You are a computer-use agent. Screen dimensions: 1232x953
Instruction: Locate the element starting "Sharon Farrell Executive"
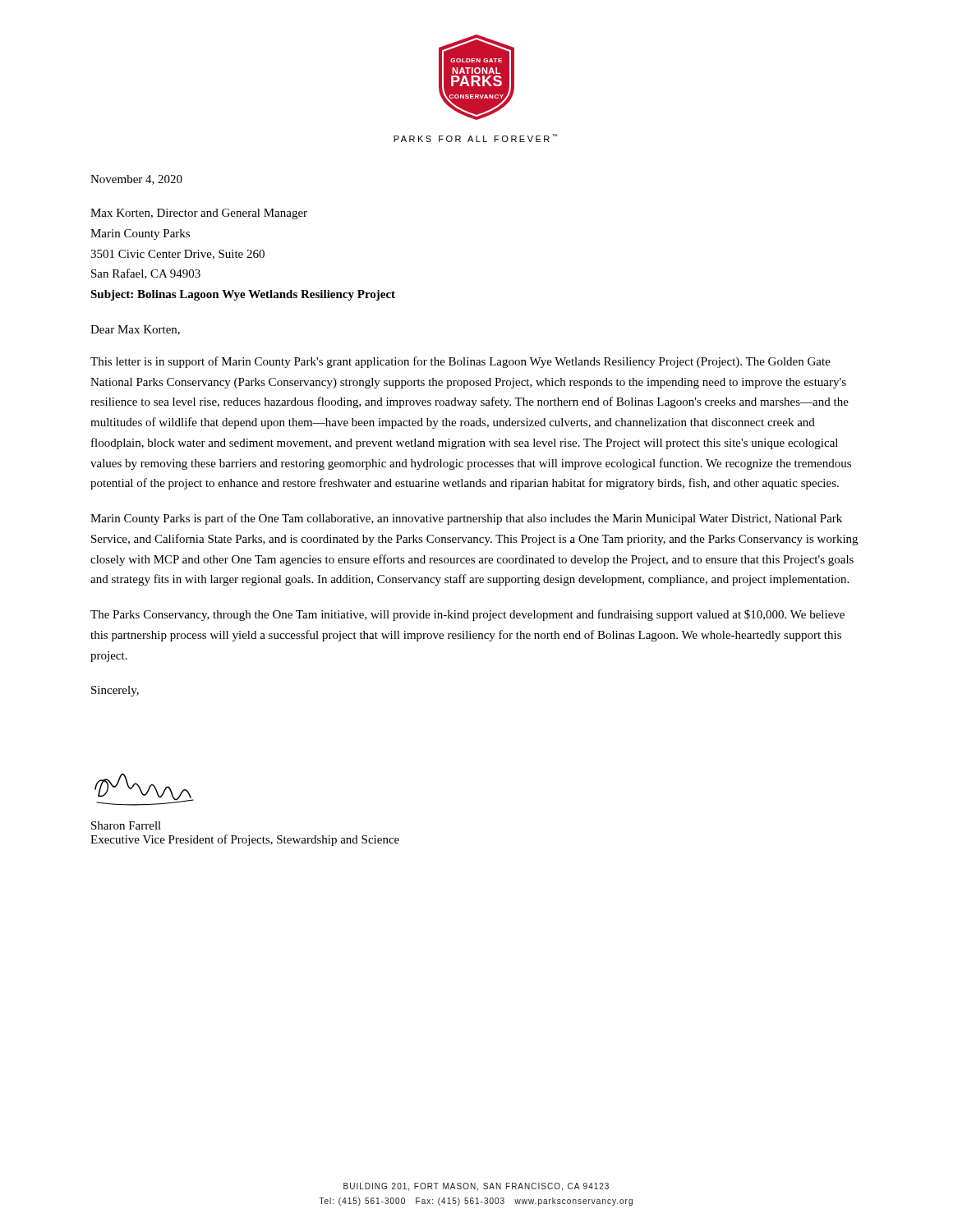(x=126, y=825)
